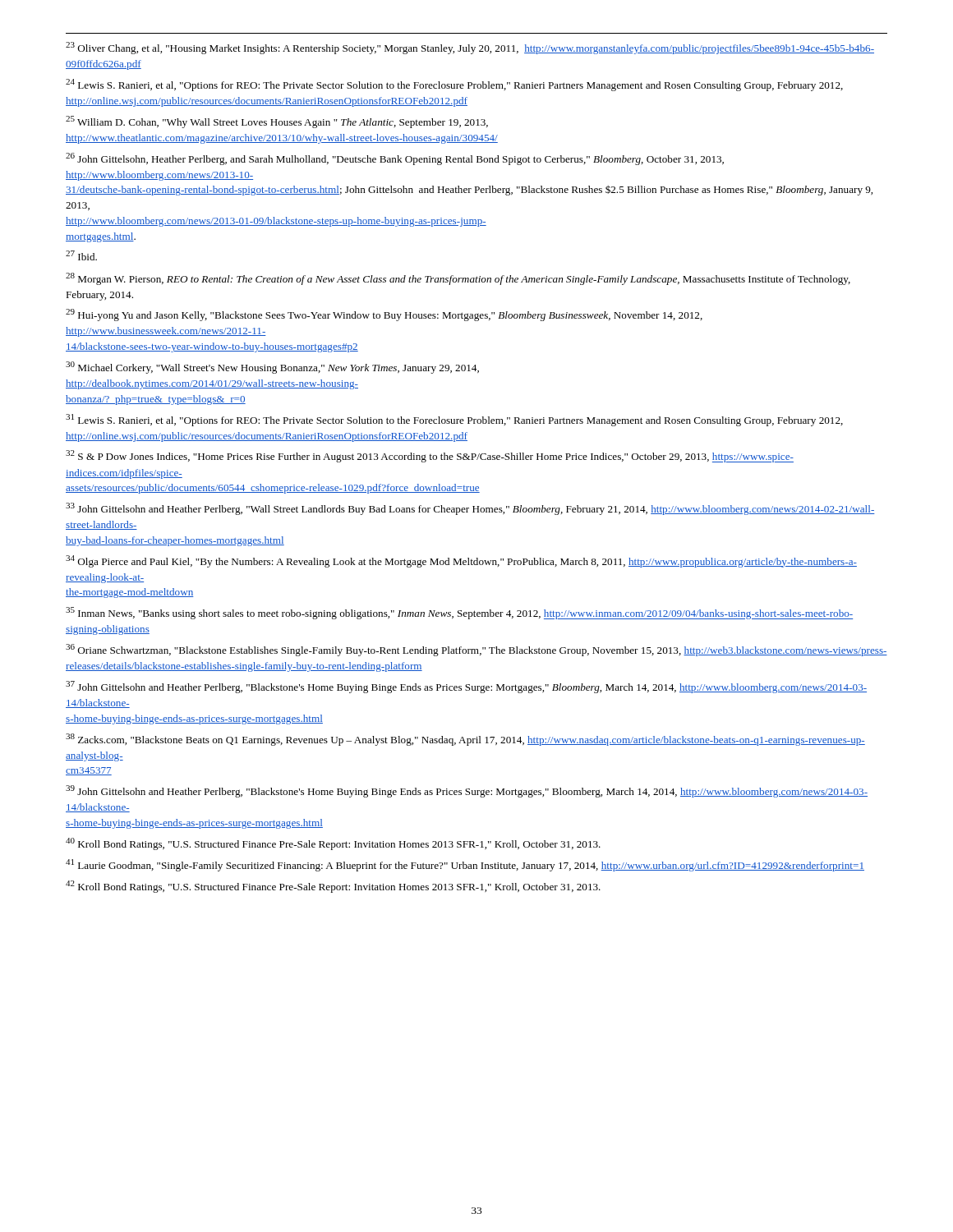Locate the footnote that says "25 William D."
This screenshot has width=953, height=1232.
tap(282, 128)
